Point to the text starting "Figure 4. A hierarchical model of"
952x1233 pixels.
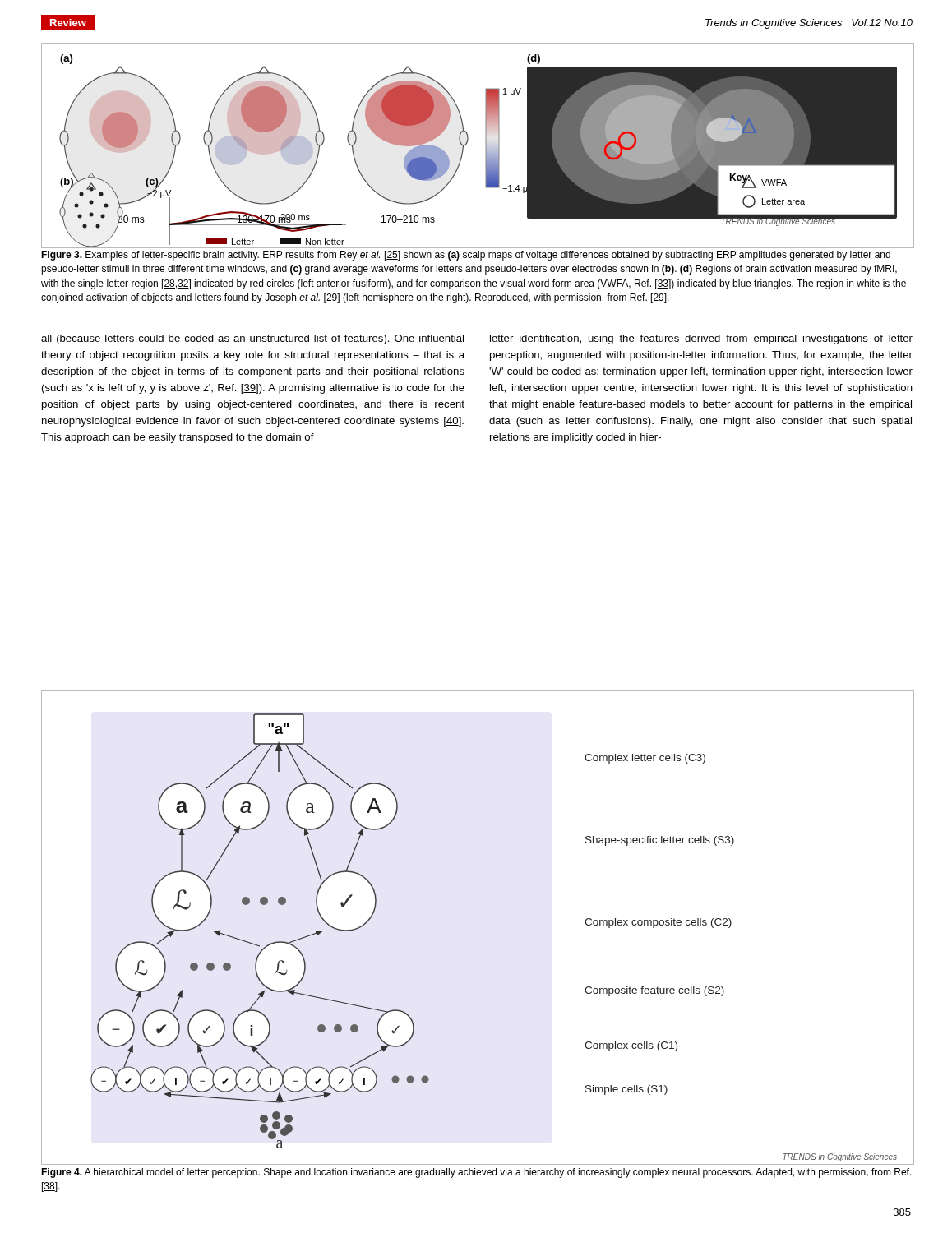(x=477, y=1180)
